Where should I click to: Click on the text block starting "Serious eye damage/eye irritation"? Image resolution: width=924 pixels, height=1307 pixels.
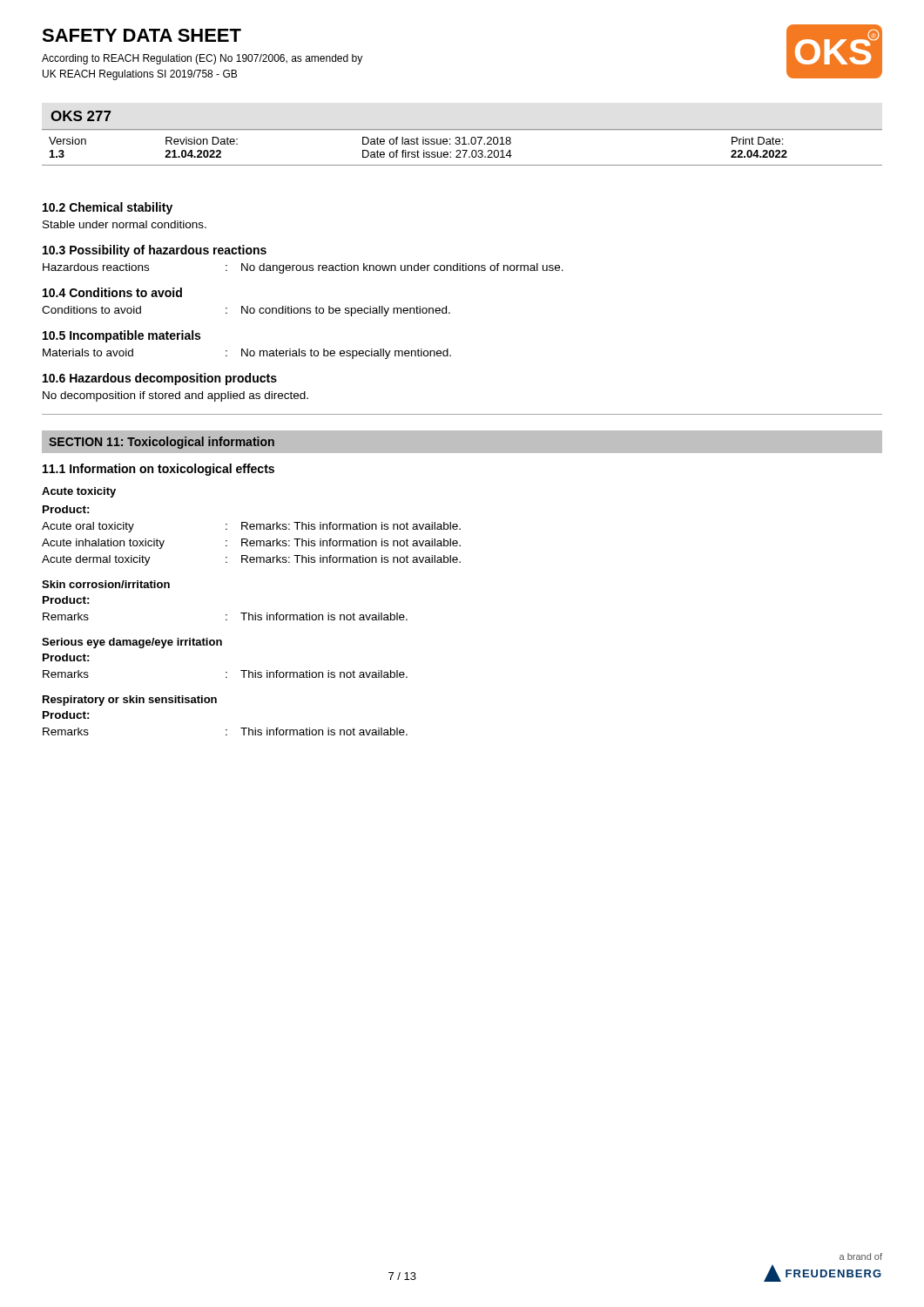click(x=132, y=642)
